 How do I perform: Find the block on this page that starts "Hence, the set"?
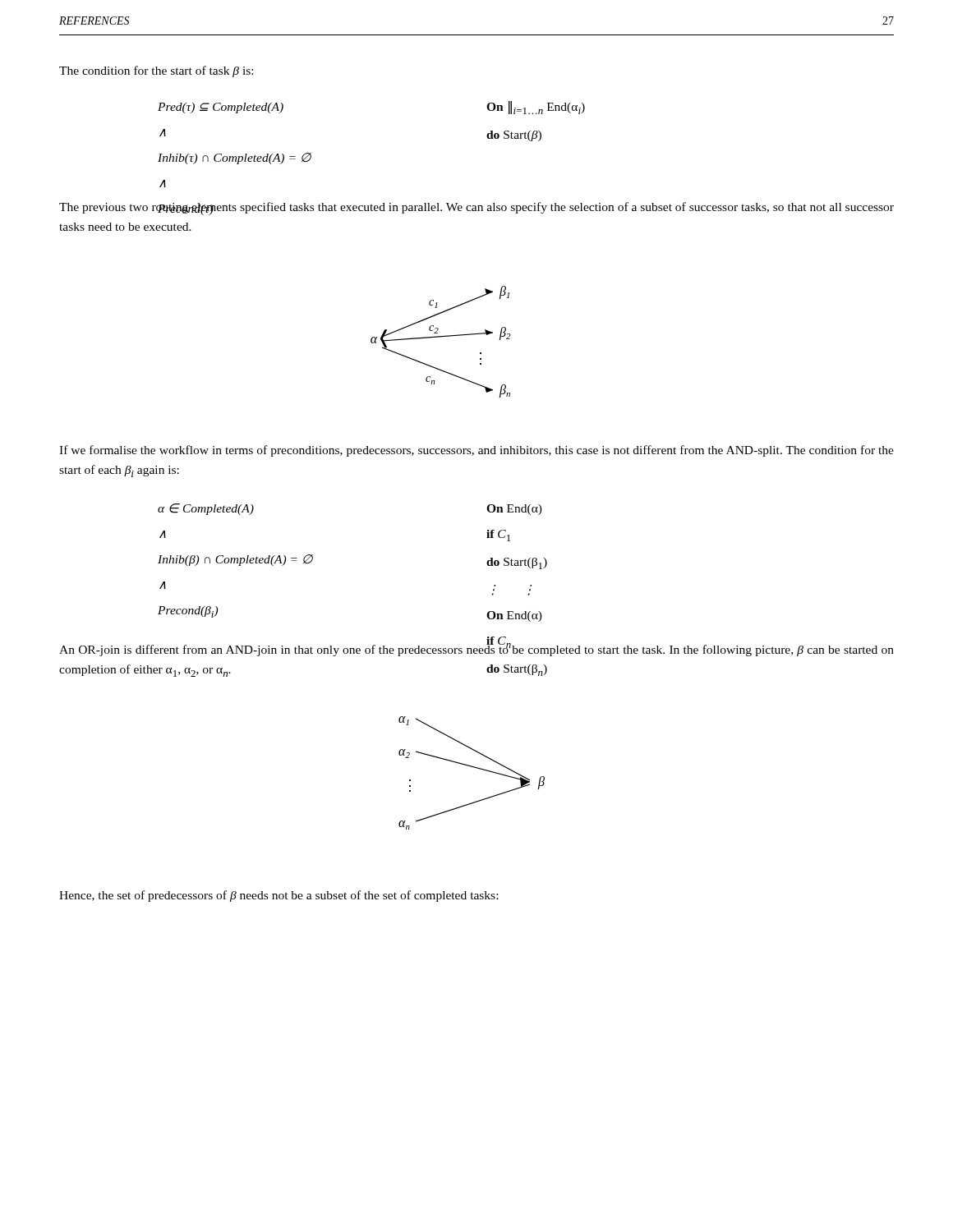[279, 895]
